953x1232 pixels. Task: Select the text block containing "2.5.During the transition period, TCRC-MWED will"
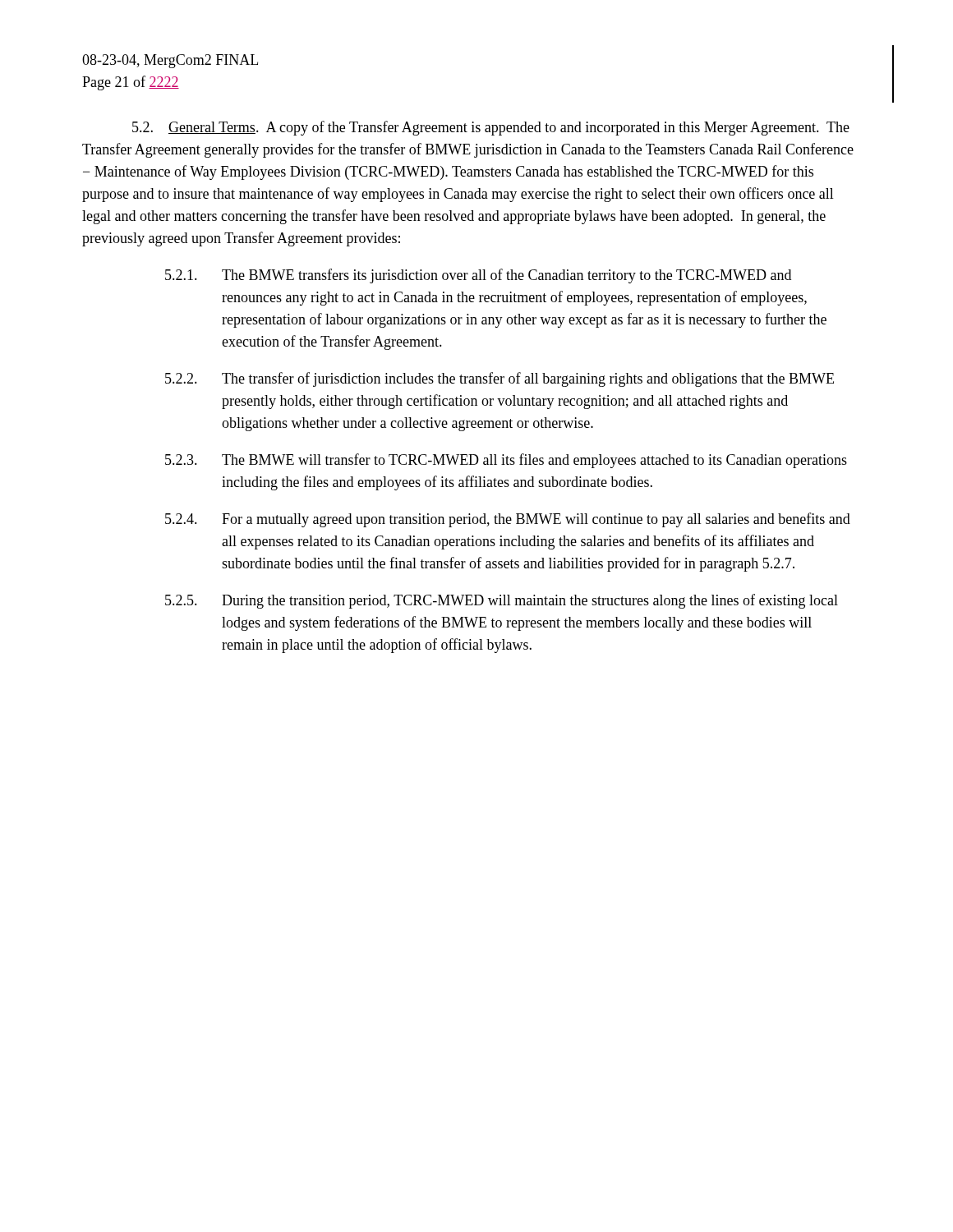pyautogui.click(x=507, y=623)
